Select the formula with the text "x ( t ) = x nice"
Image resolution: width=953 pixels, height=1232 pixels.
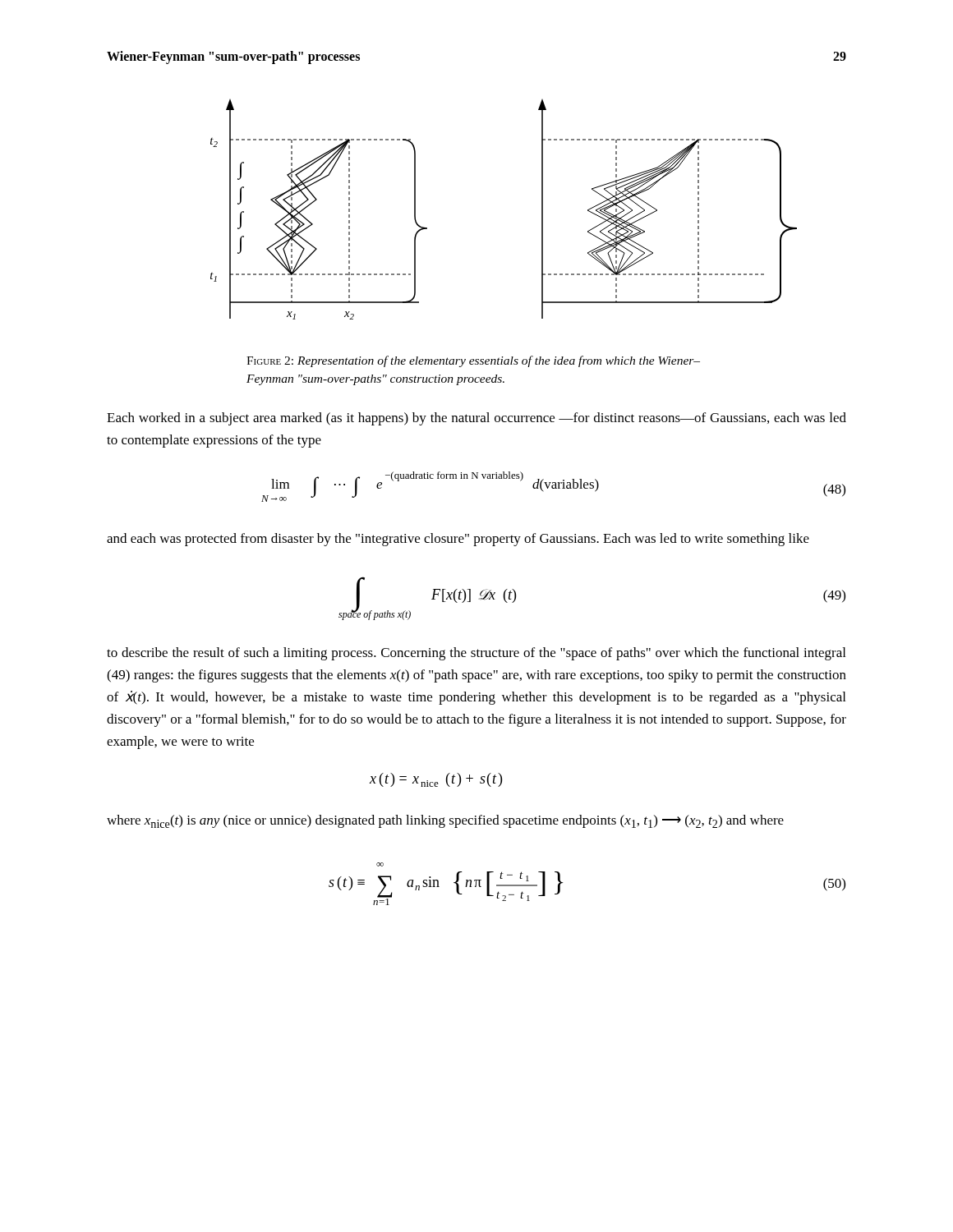tap(476, 781)
